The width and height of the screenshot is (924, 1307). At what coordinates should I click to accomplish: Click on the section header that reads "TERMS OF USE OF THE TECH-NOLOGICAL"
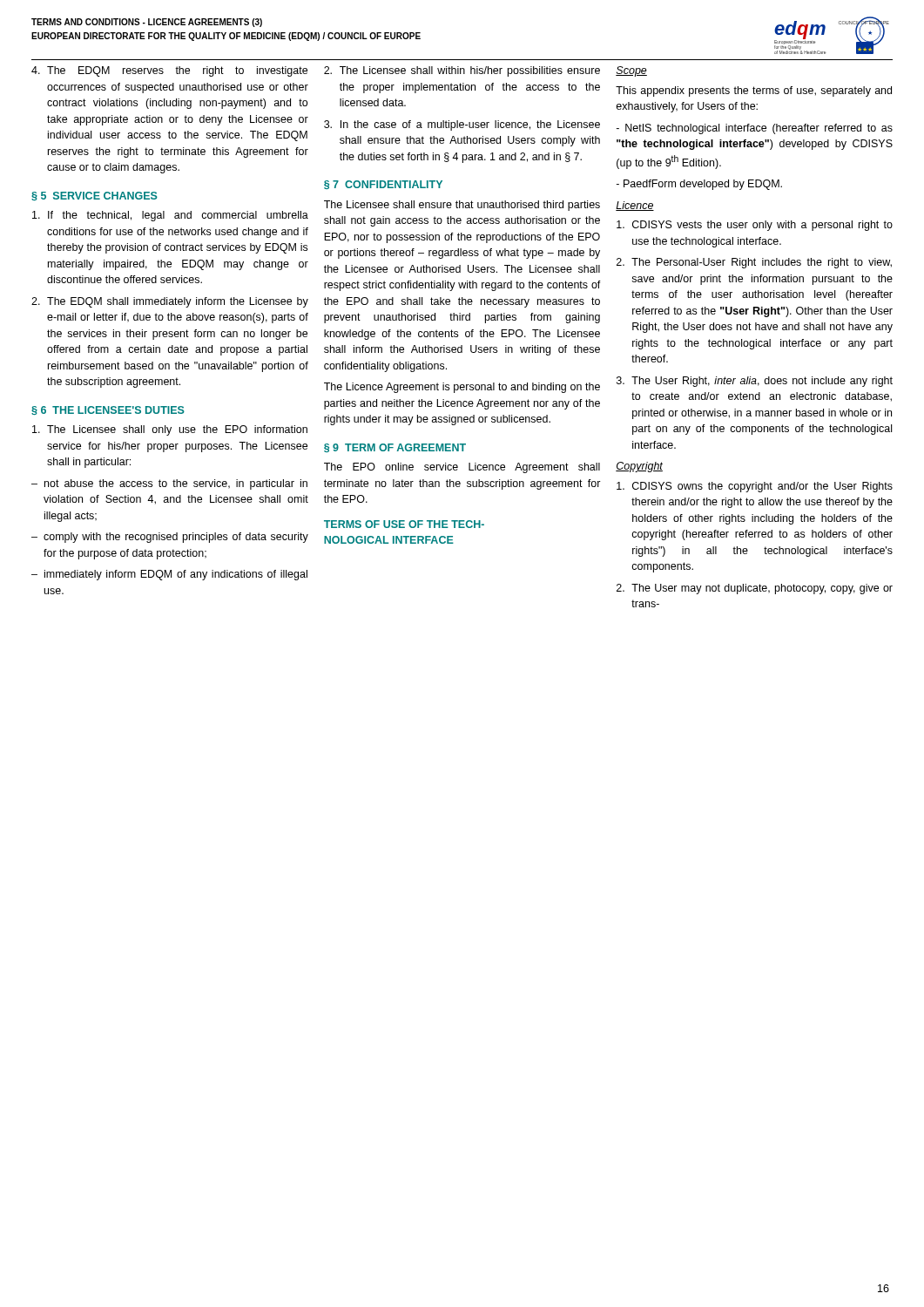(x=404, y=532)
